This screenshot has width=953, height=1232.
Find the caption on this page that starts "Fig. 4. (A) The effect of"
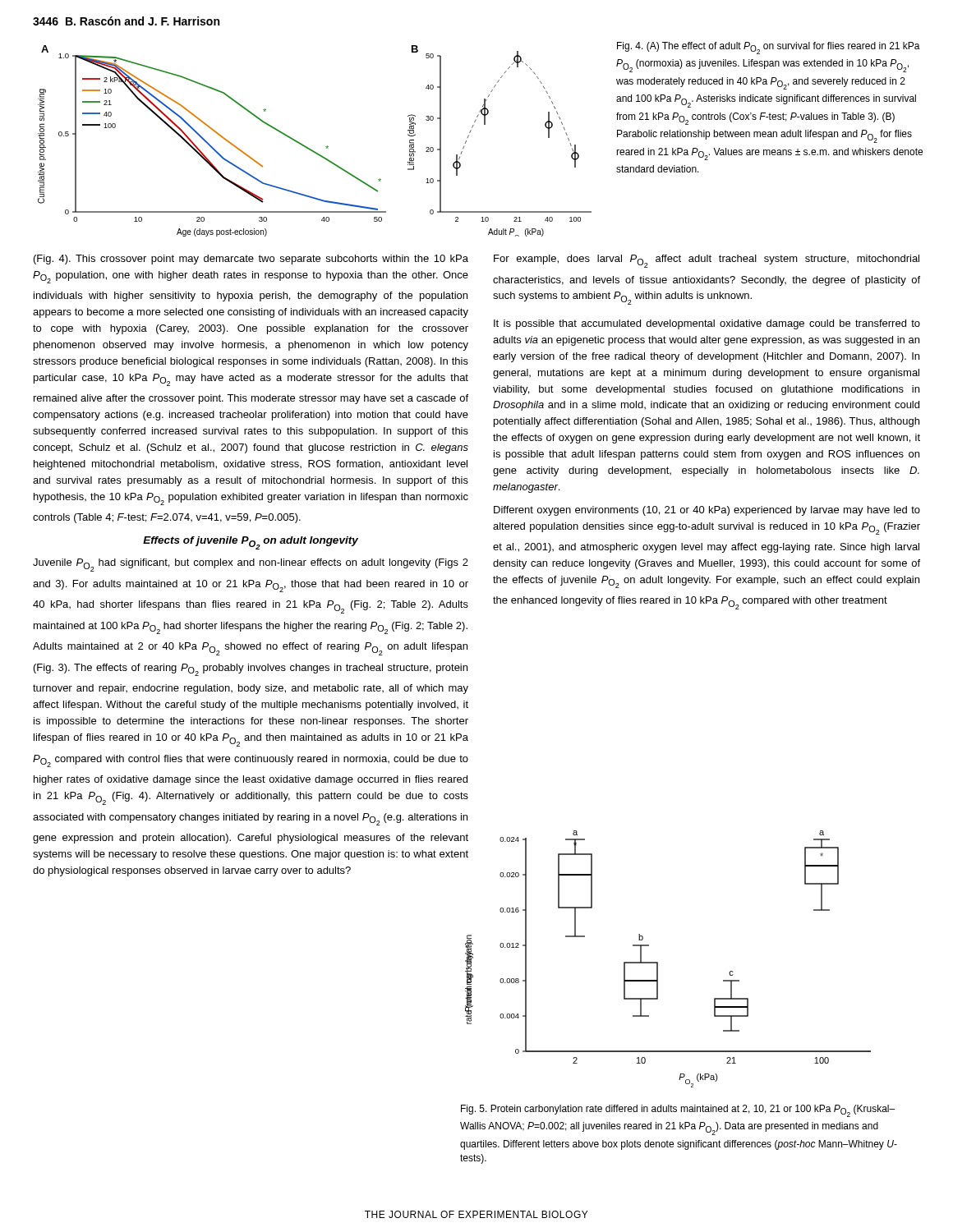pyautogui.click(x=770, y=108)
